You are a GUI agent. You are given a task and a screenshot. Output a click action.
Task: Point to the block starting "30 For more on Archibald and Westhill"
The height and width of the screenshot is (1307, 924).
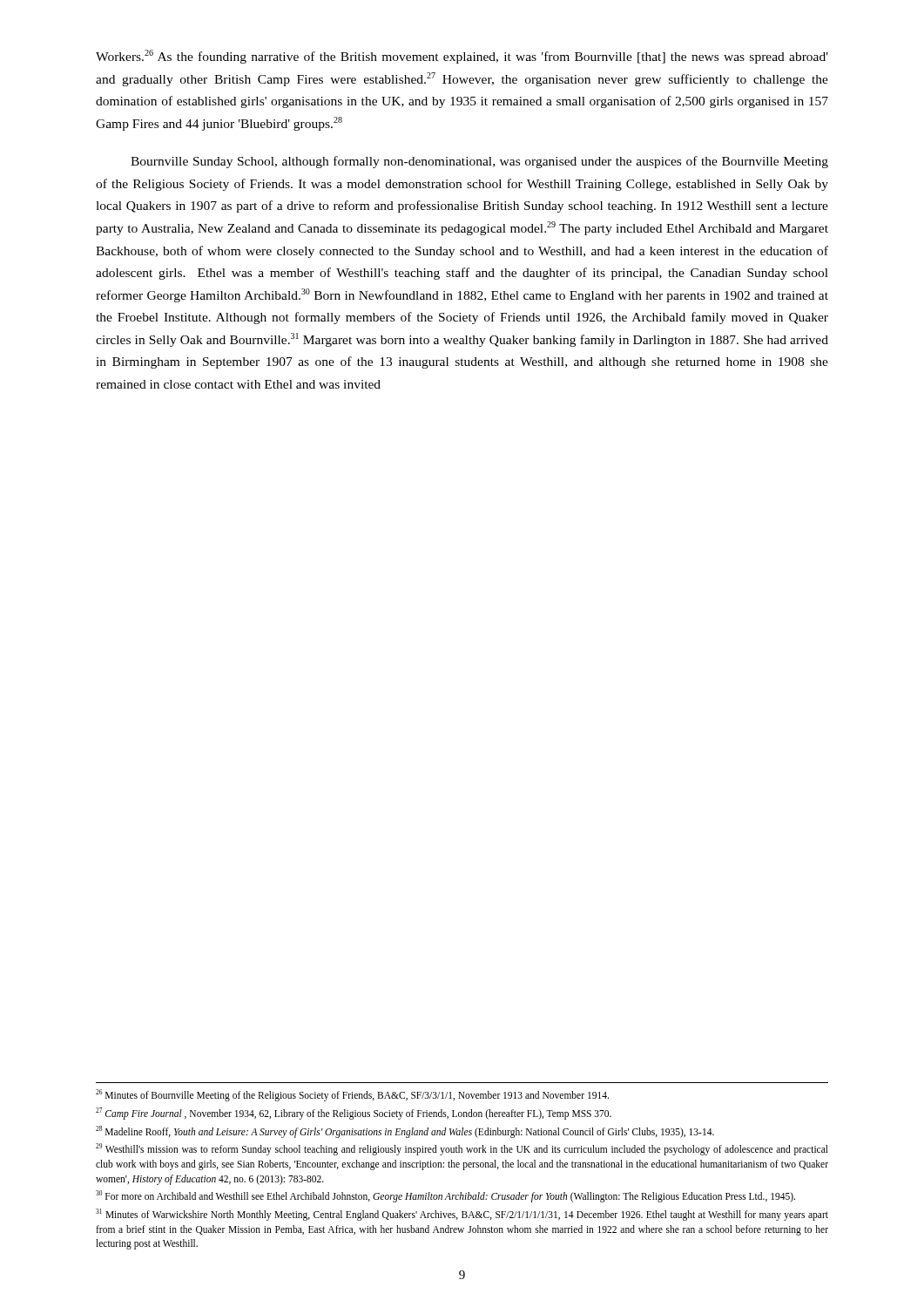(446, 1196)
